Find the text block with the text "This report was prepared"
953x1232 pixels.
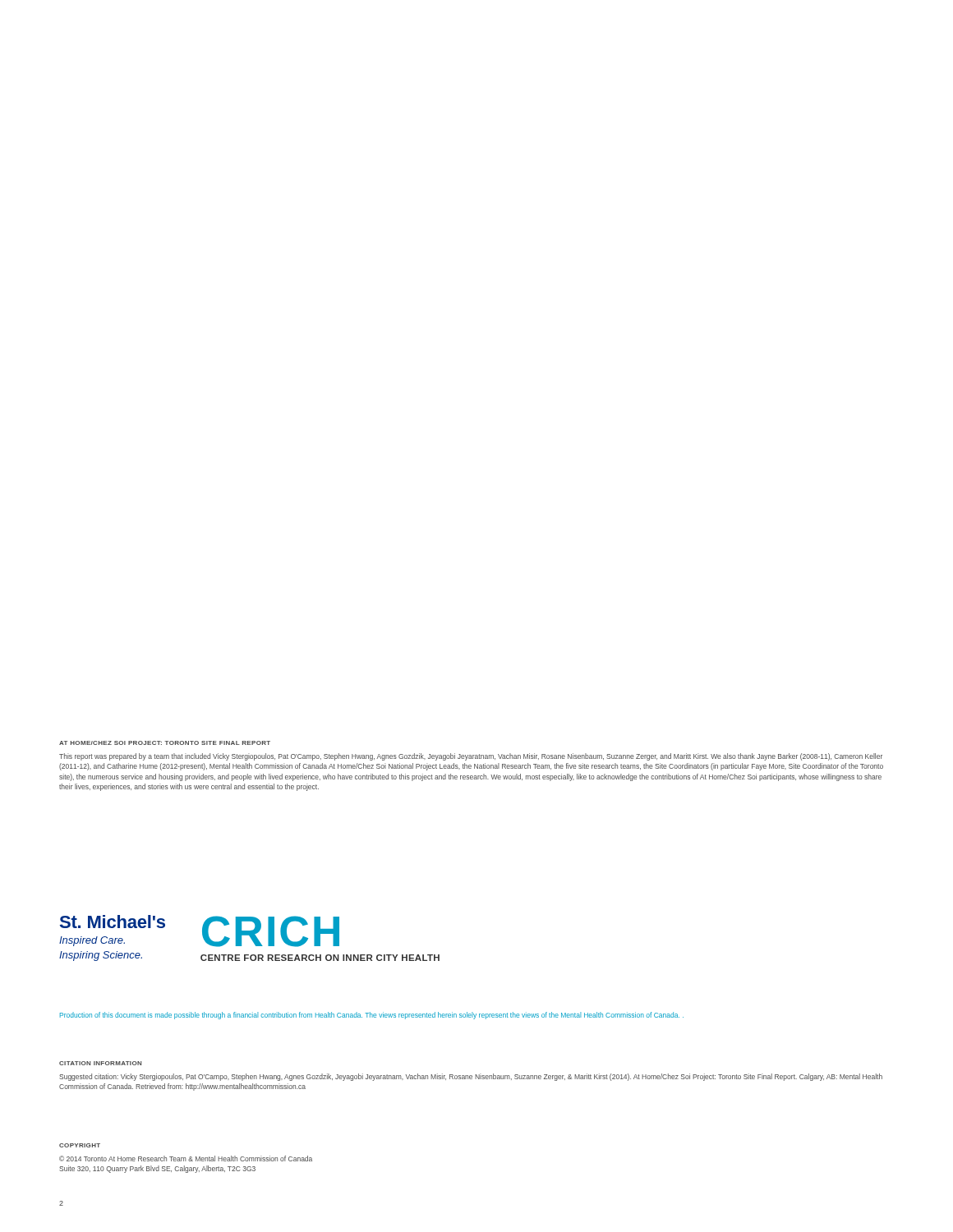pyautogui.click(x=471, y=772)
